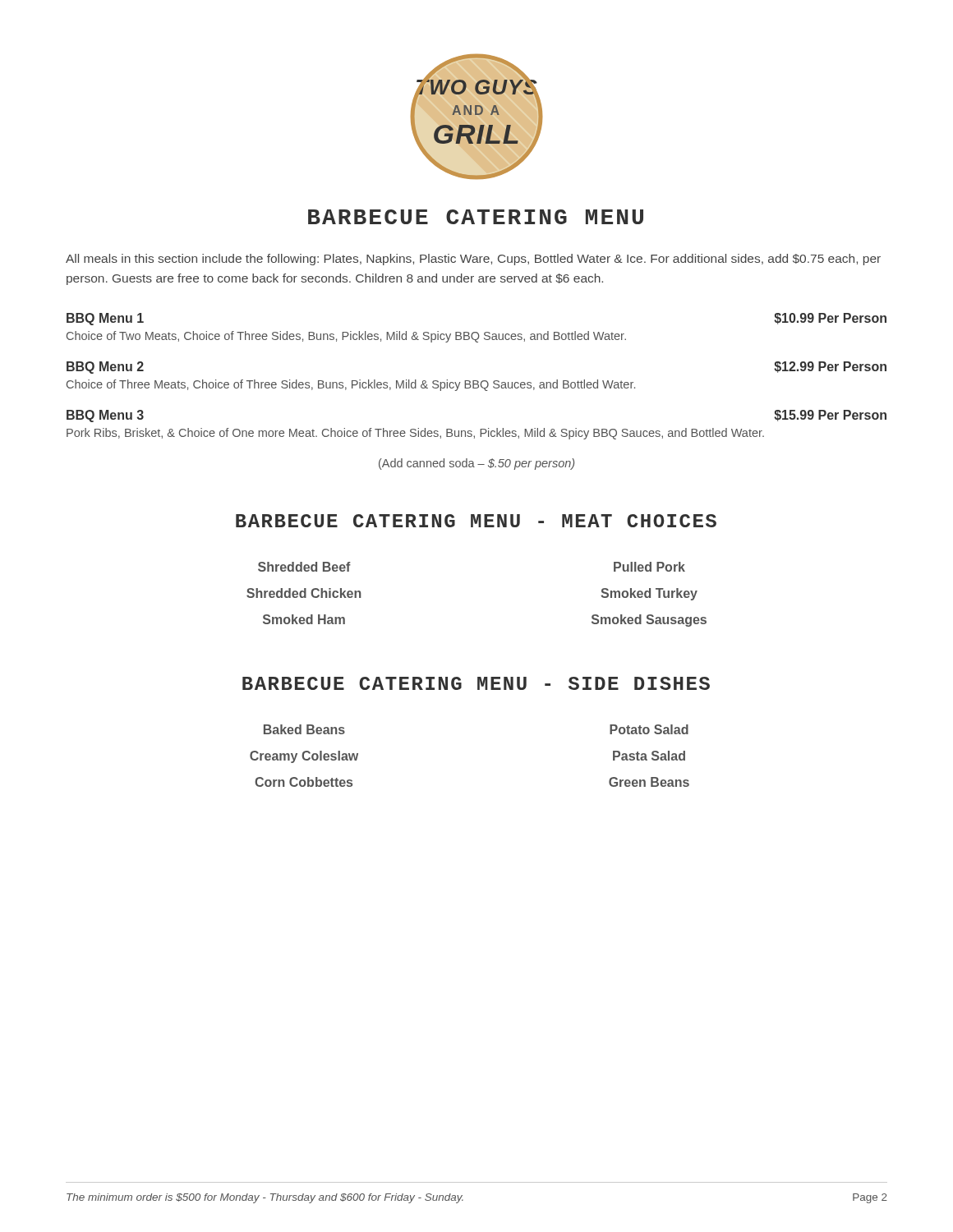The image size is (953, 1232).
Task: Locate the text "(Add canned soda – $.50 per person)"
Action: (x=476, y=463)
